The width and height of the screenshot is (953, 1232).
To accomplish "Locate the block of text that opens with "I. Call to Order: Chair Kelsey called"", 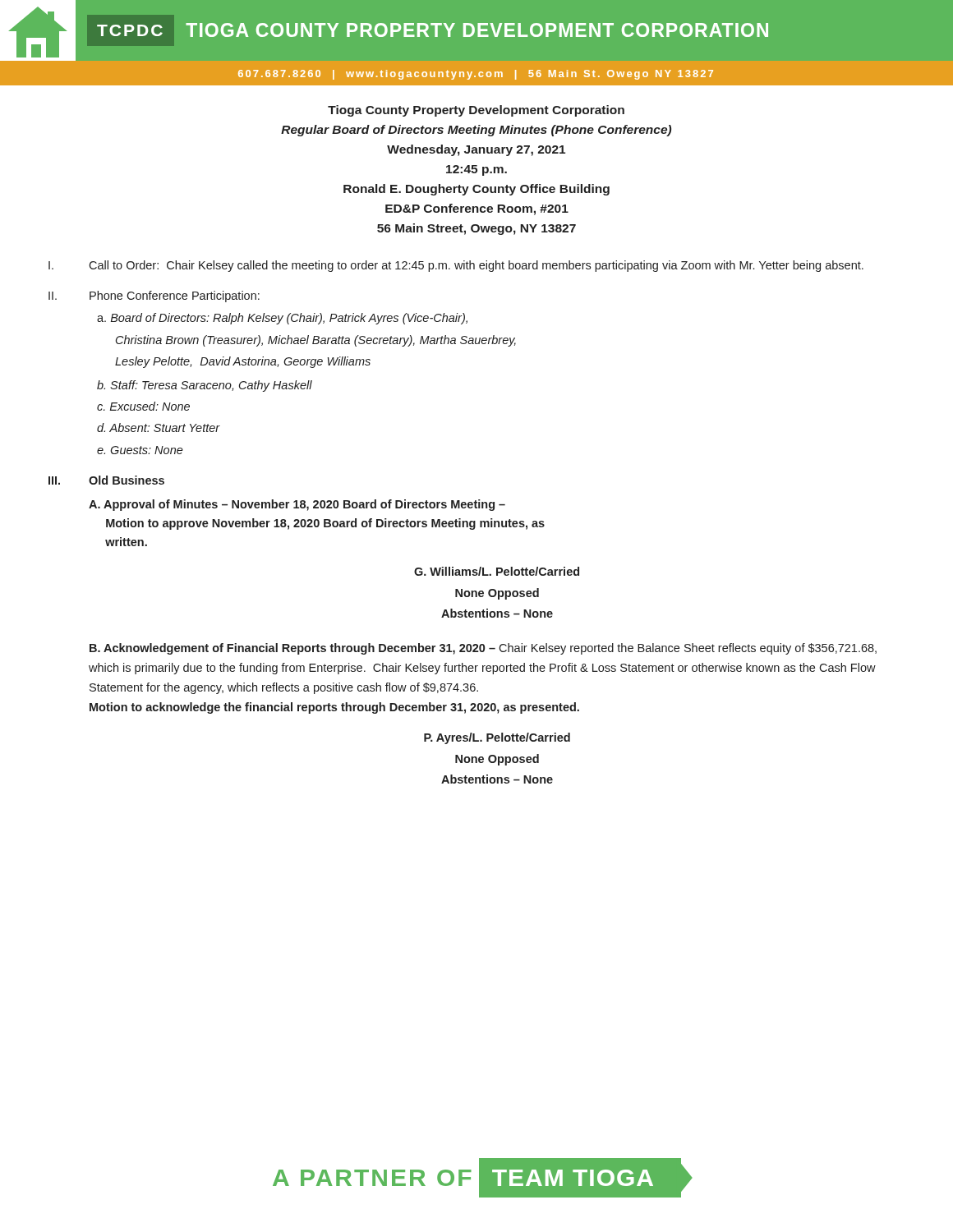I will point(456,266).
